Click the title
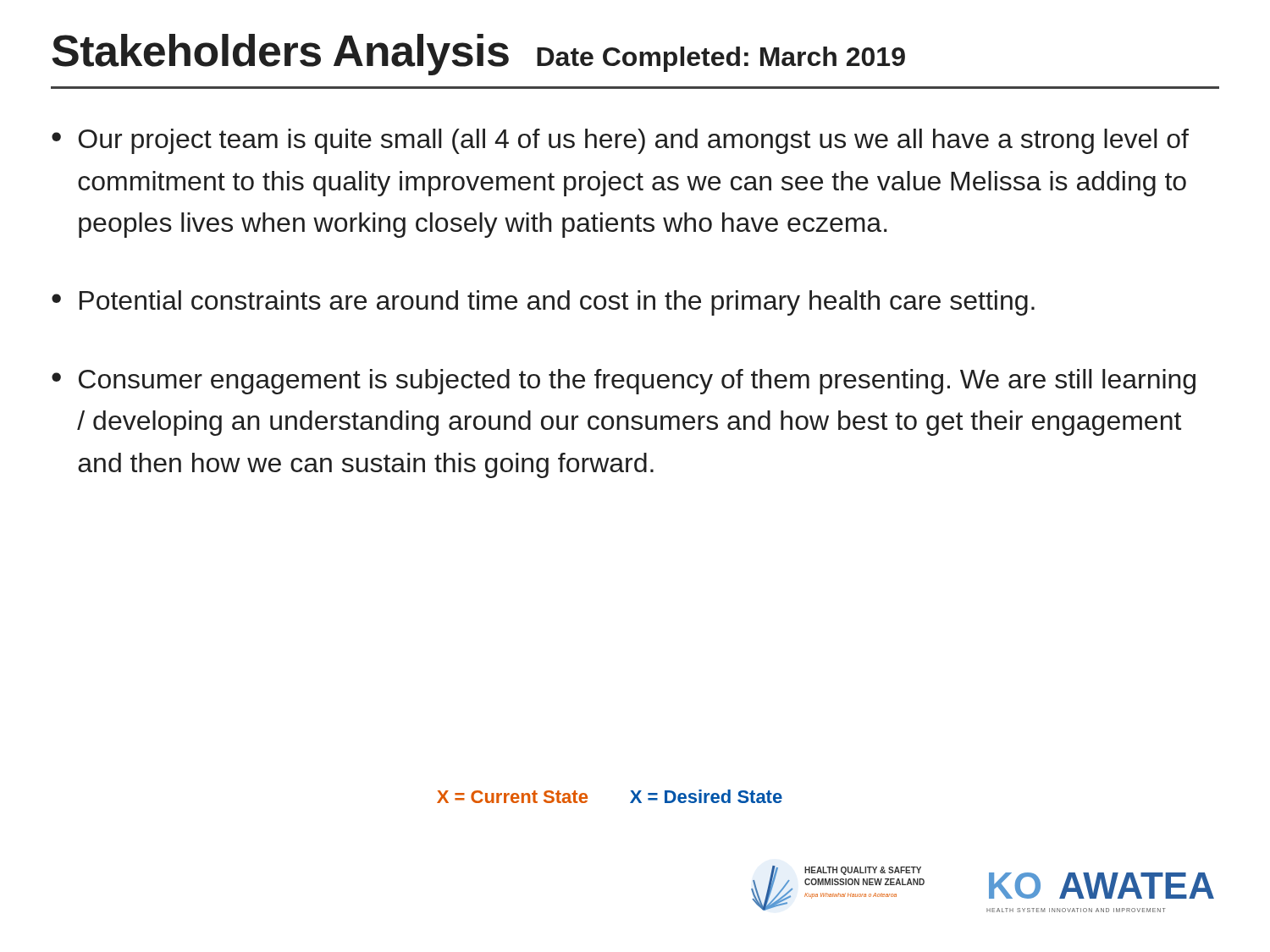Viewport: 1270px width, 952px height. pos(635,57)
